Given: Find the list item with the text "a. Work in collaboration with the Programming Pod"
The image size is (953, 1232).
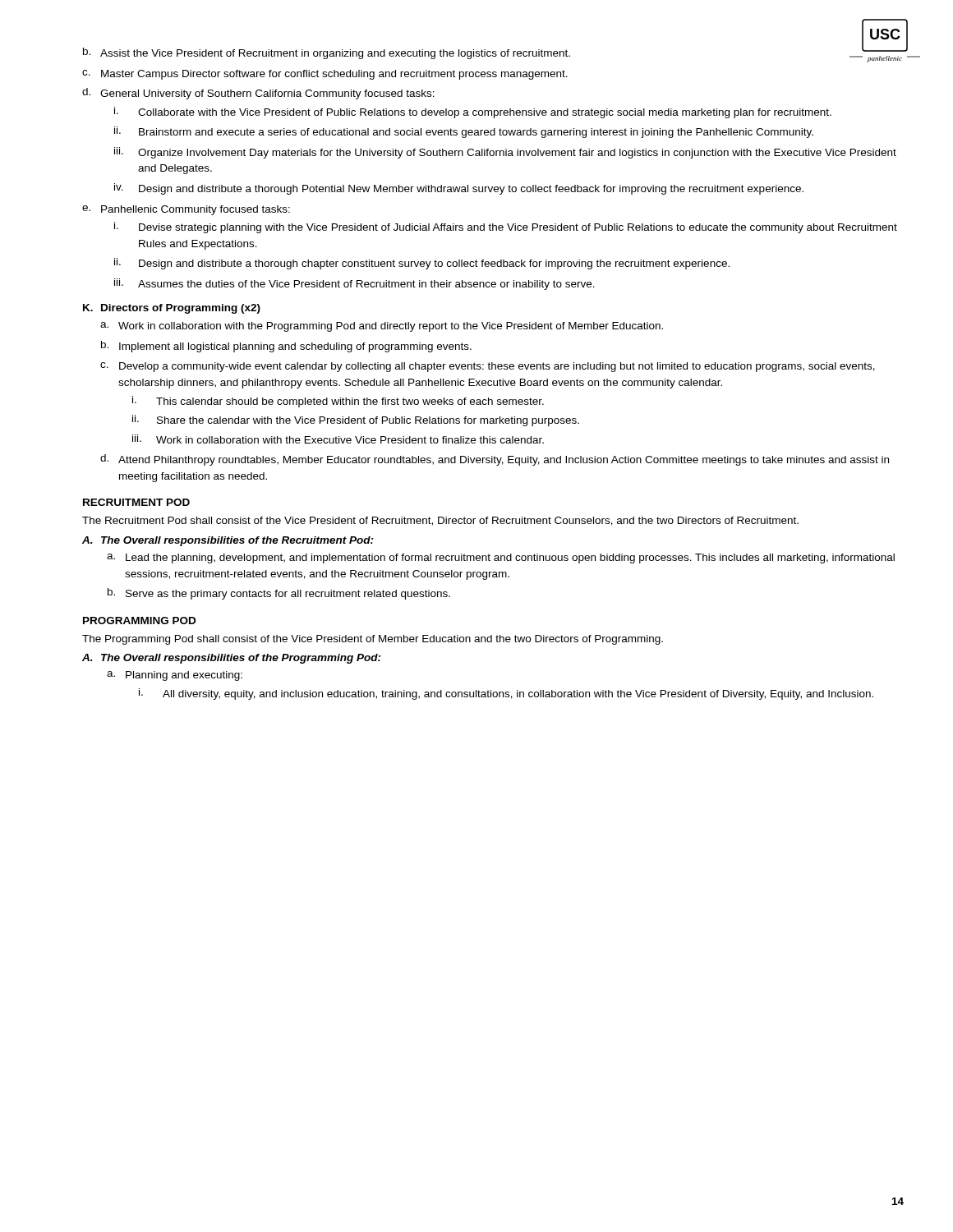Looking at the screenshot, I should [x=502, y=326].
